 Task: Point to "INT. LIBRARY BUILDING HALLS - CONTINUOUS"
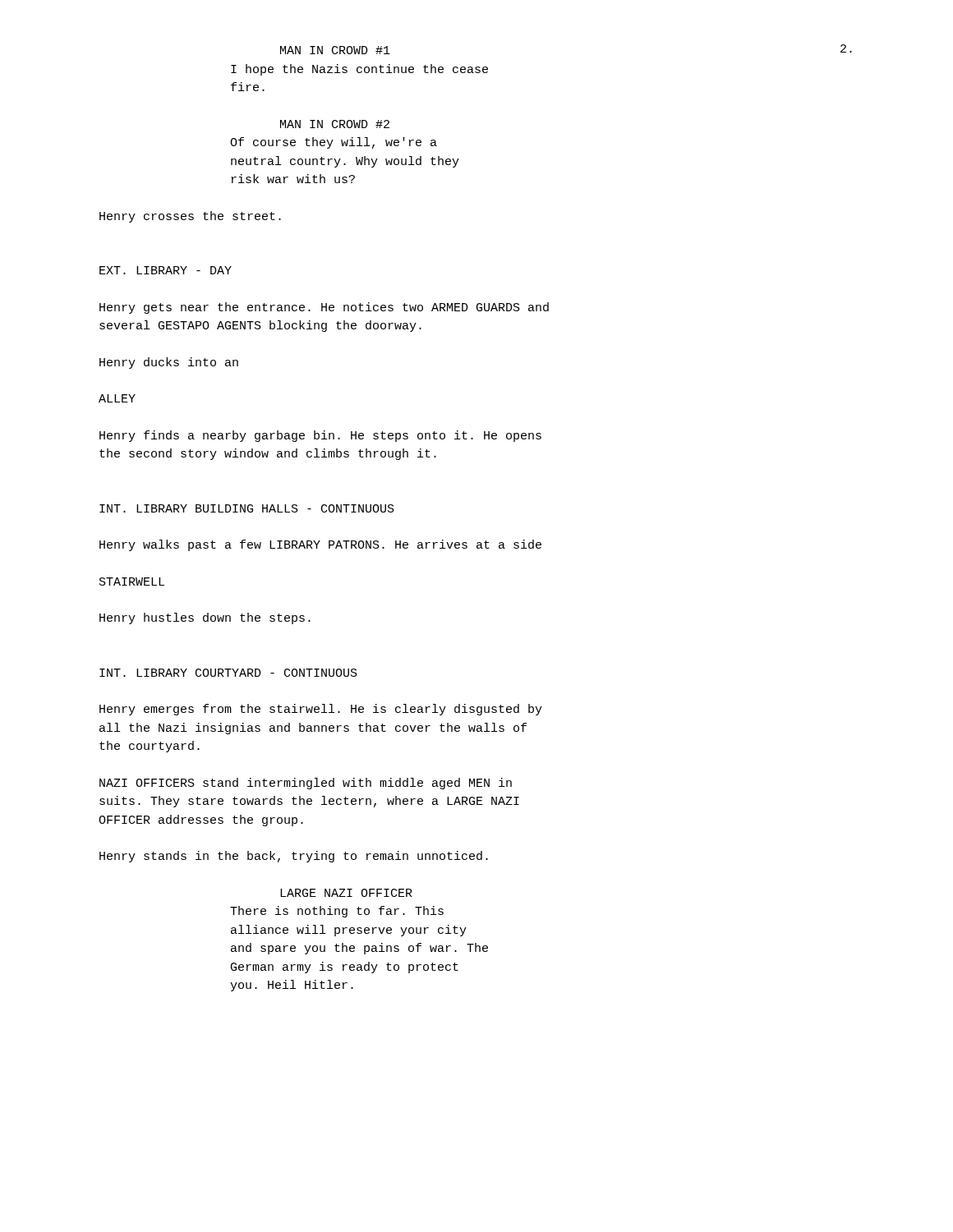click(x=247, y=508)
